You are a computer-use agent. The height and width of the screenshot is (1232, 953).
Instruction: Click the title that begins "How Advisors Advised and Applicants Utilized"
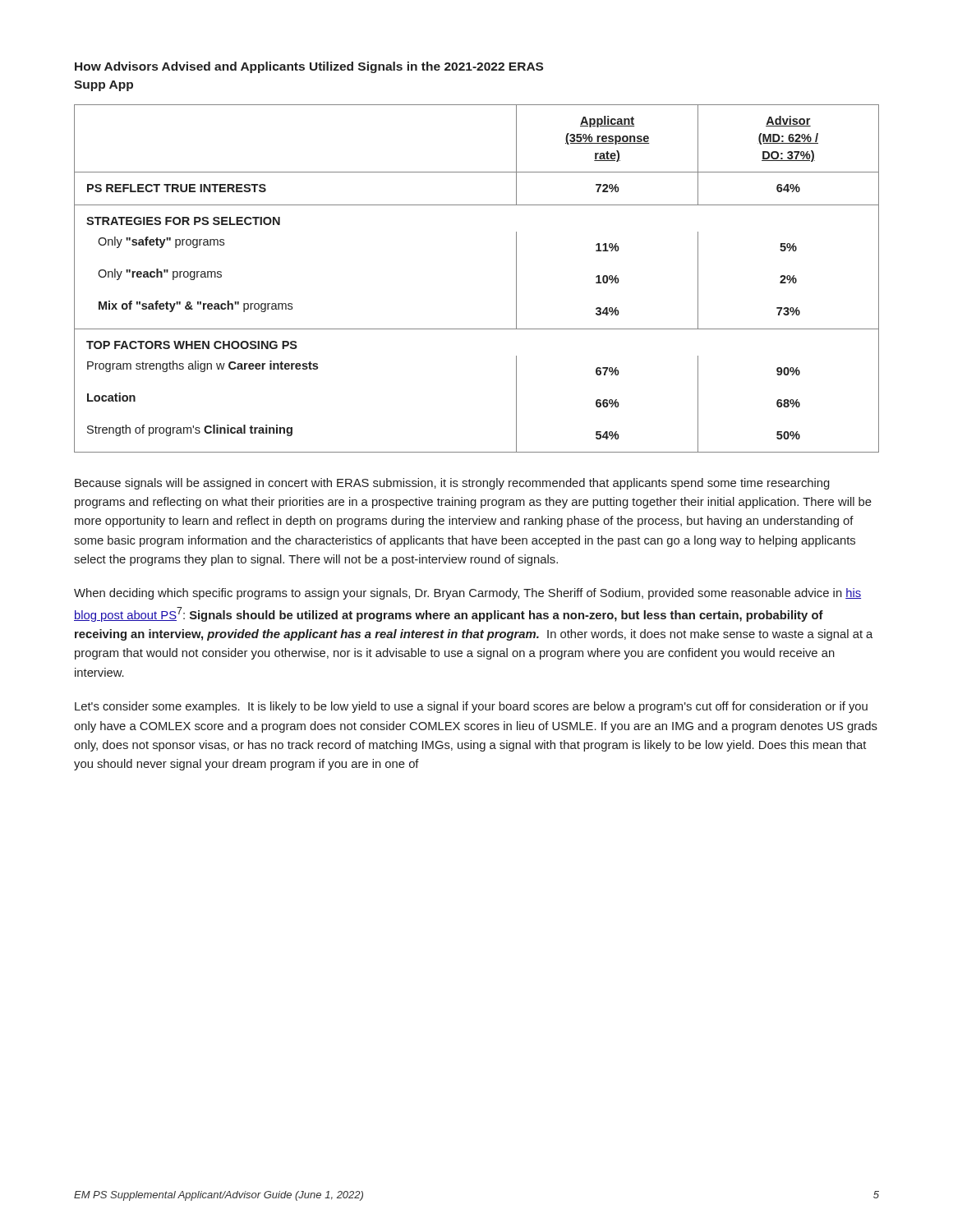pyautogui.click(x=309, y=75)
